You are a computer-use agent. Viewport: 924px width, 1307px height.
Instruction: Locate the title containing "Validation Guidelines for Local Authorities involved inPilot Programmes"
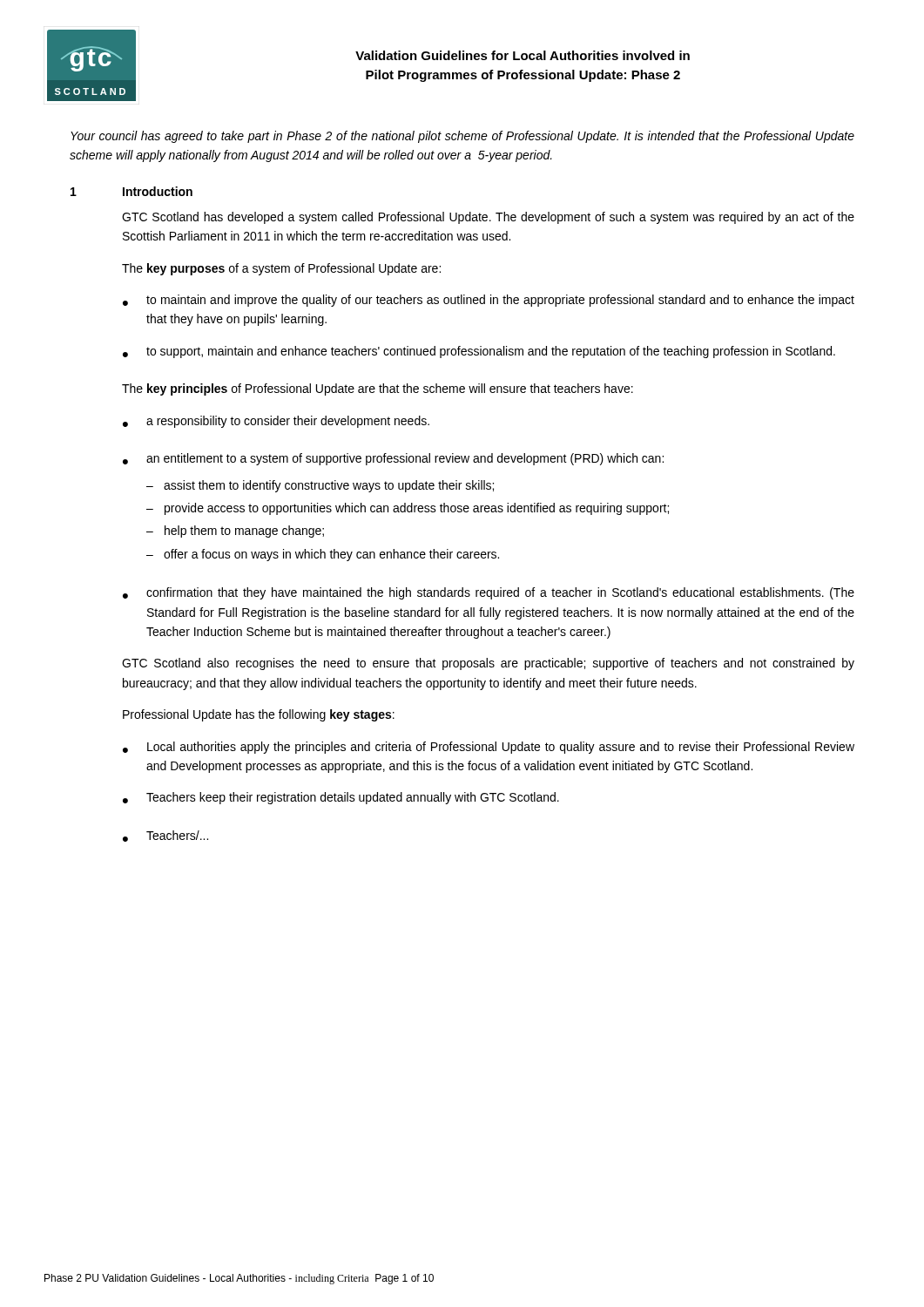pos(523,65)
